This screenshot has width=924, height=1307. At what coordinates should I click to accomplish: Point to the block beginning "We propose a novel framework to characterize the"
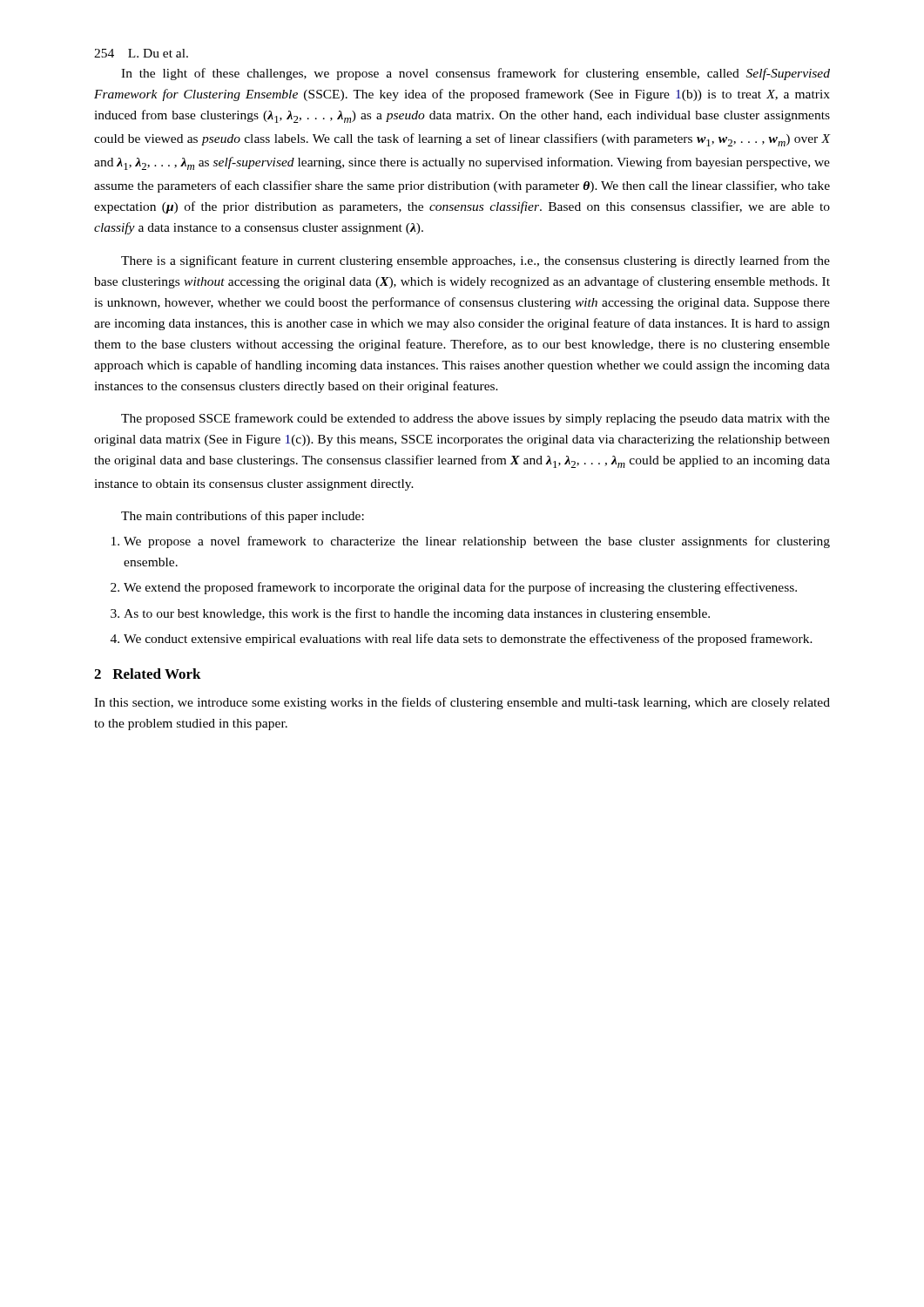tap(477, 551)
